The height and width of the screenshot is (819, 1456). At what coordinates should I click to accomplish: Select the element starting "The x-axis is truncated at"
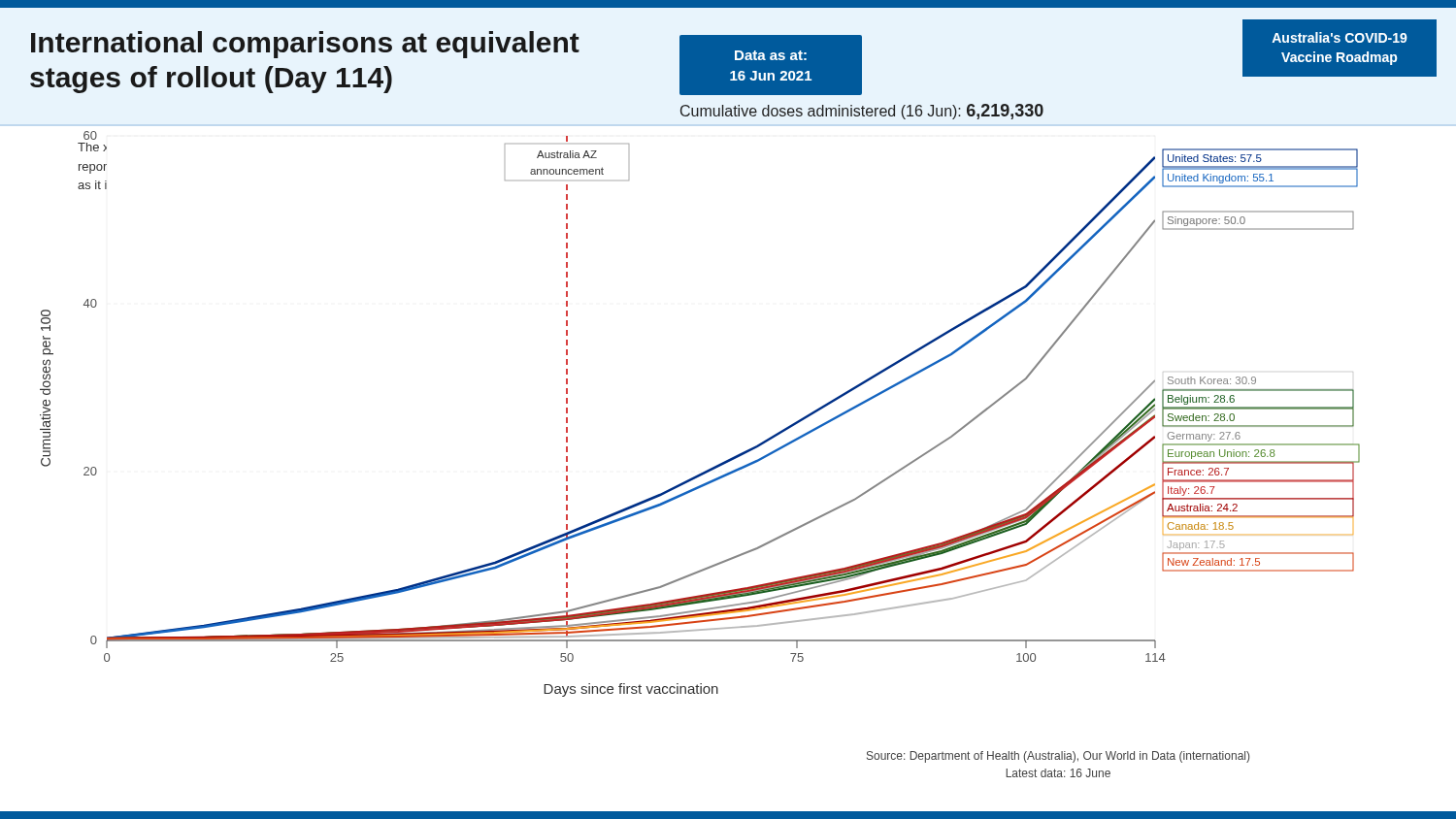pos(87,148)
